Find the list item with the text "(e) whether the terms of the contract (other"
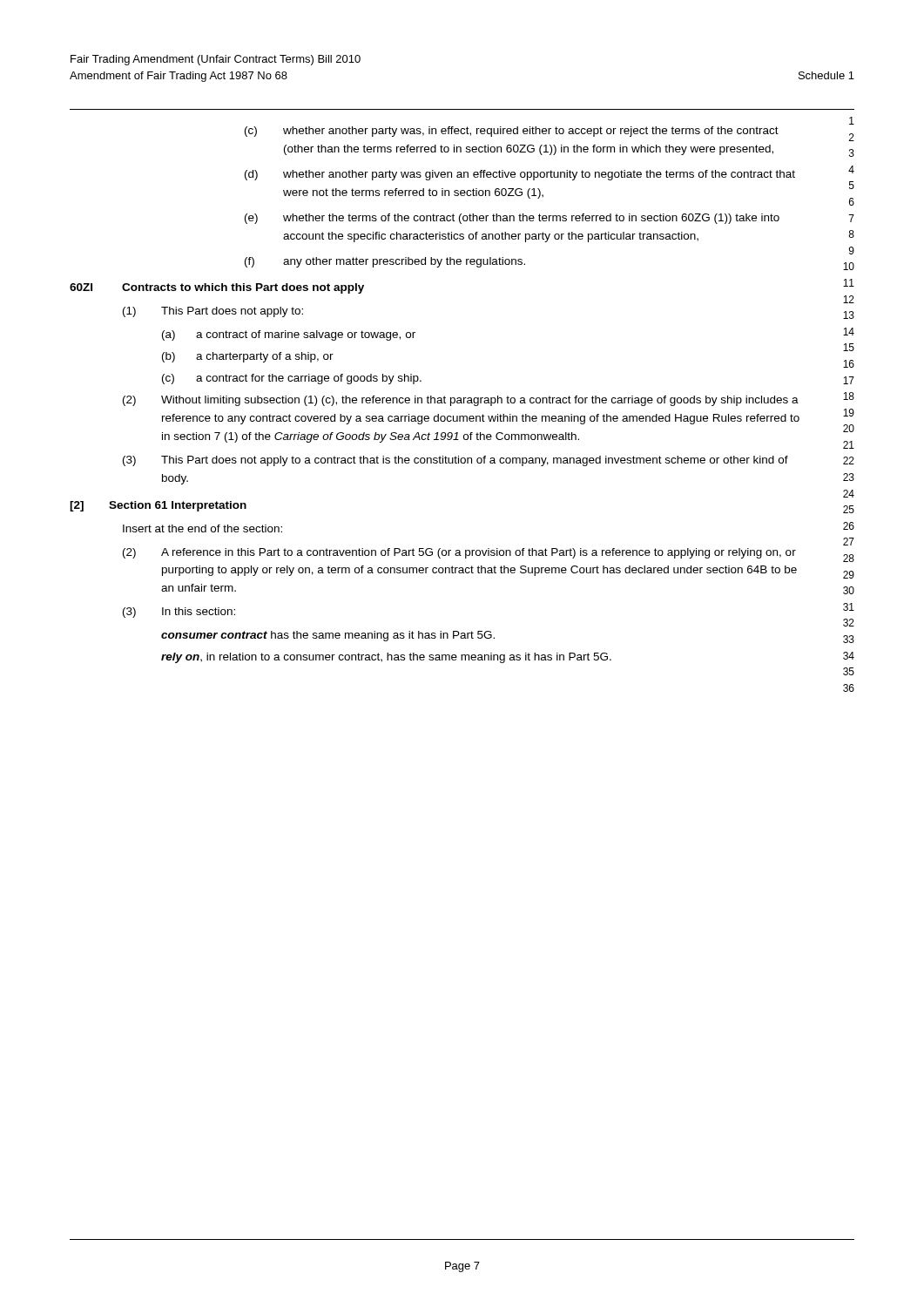Screen dimensions: 1307x924 tap(440, 227)
